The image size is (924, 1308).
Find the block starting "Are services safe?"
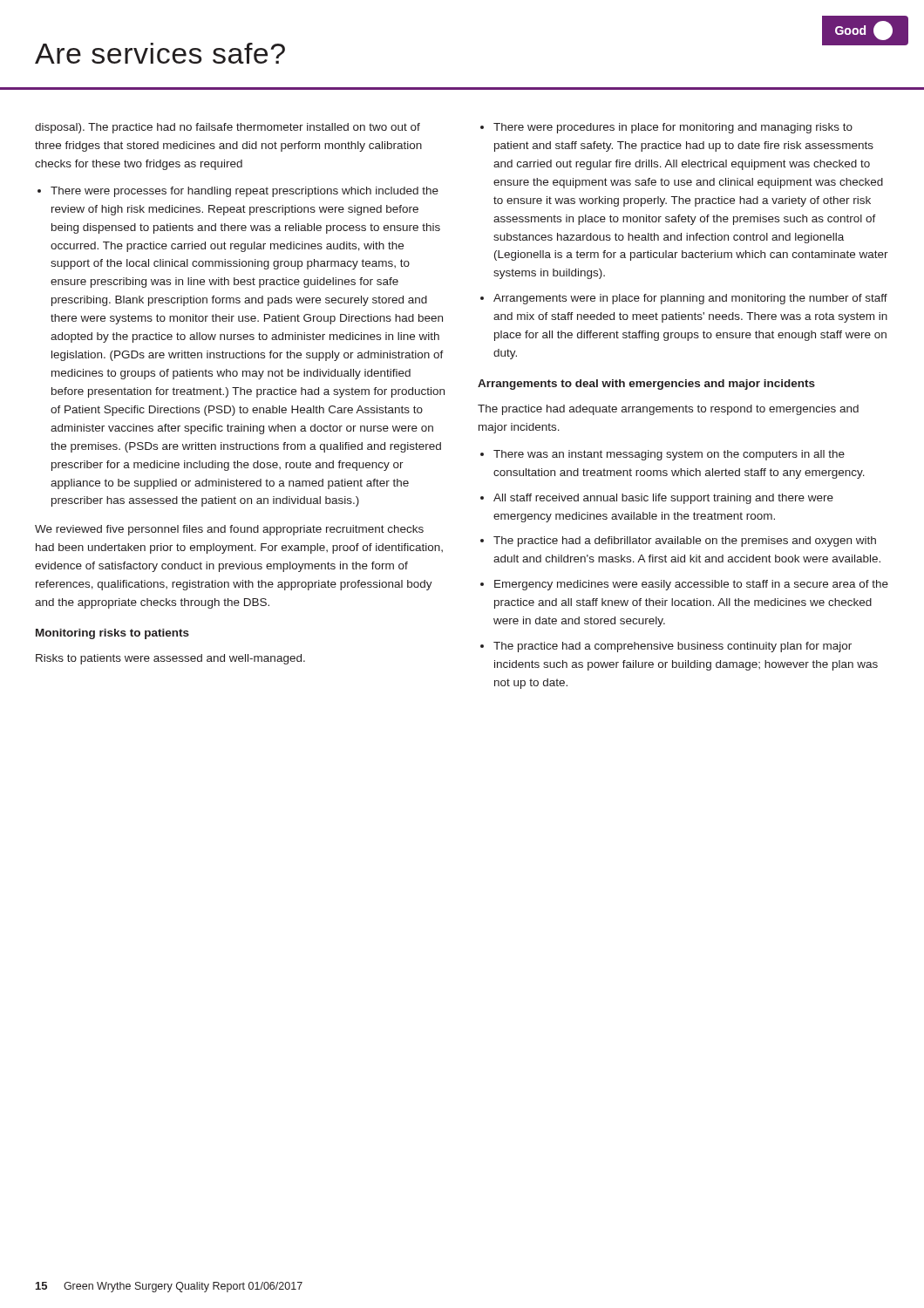coord(161,53)
